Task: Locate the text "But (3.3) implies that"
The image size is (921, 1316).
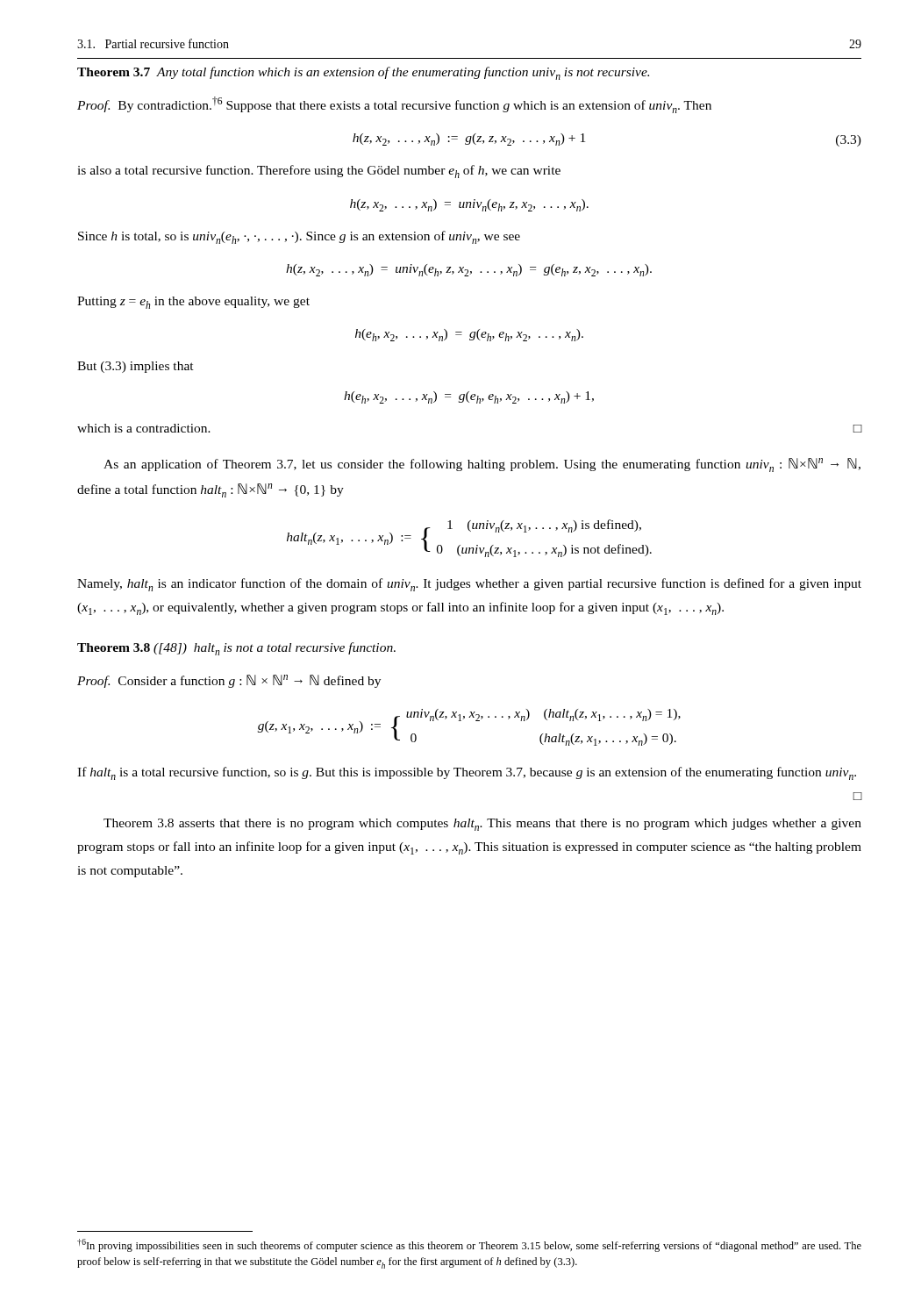Action: 136,367
